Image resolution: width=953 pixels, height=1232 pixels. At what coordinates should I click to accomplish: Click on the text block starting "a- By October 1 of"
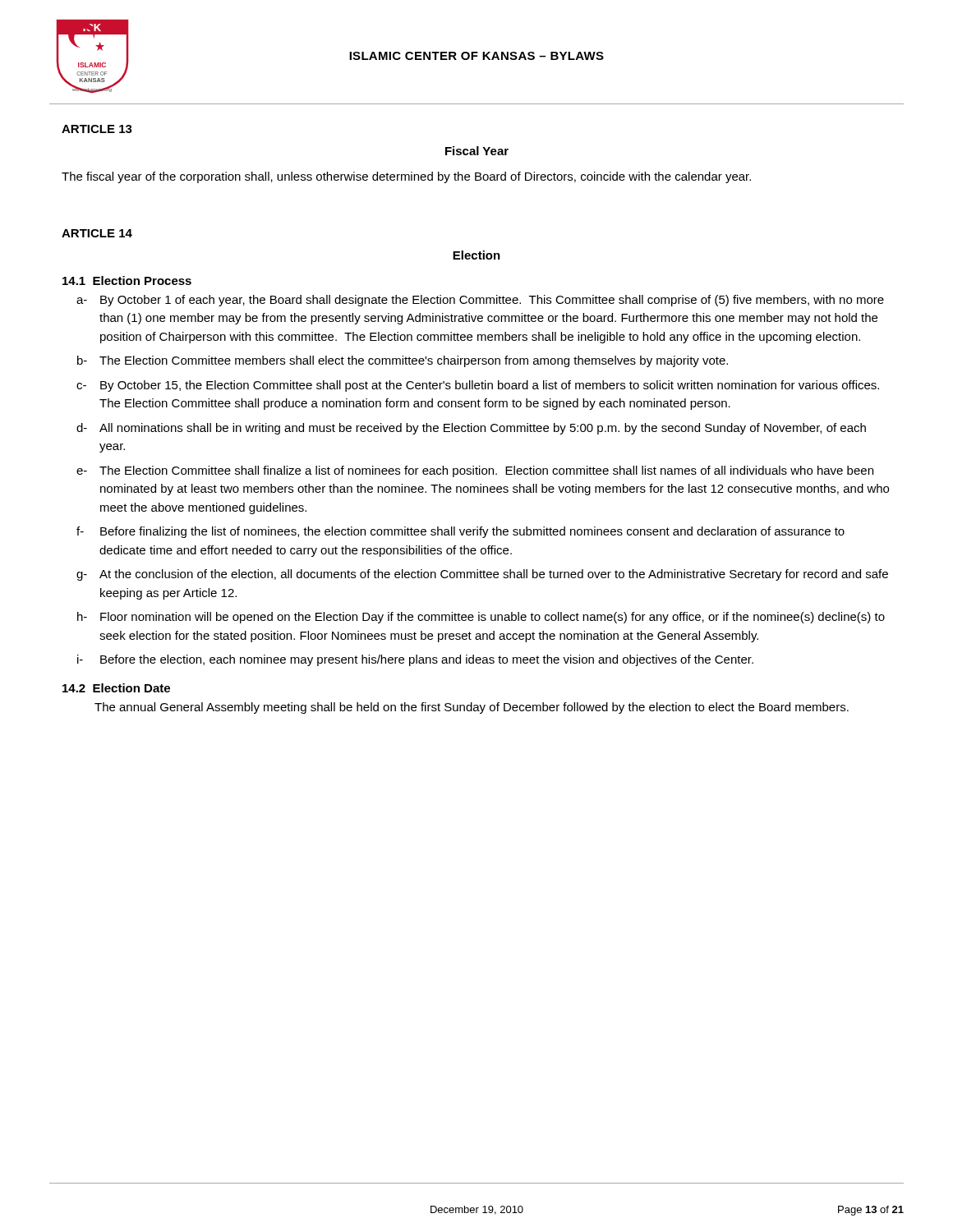click(484, 318)
